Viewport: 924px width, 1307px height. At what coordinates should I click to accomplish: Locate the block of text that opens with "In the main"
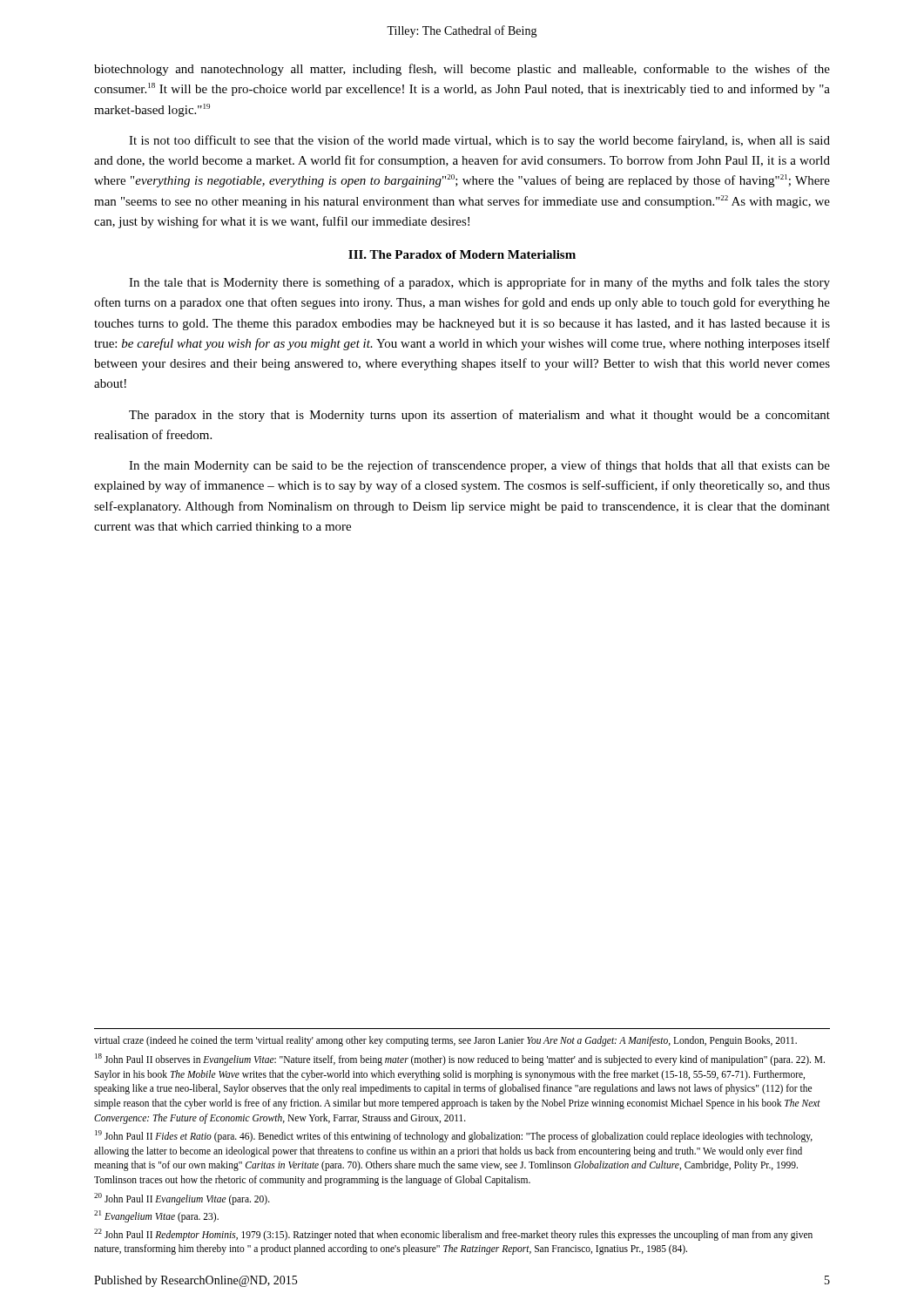coord(462,496)
